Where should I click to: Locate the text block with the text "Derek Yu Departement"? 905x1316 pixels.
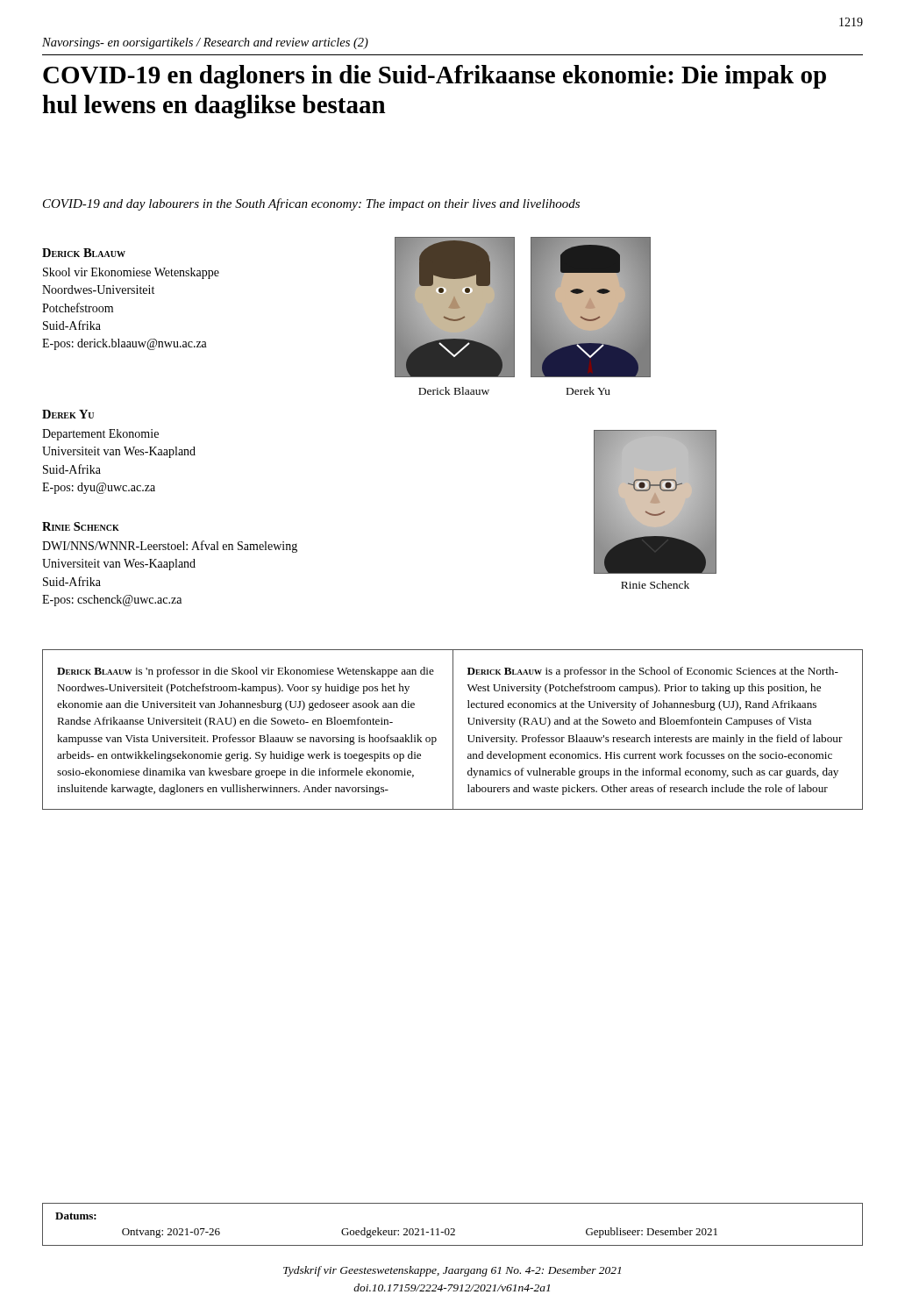click(68, 414)
